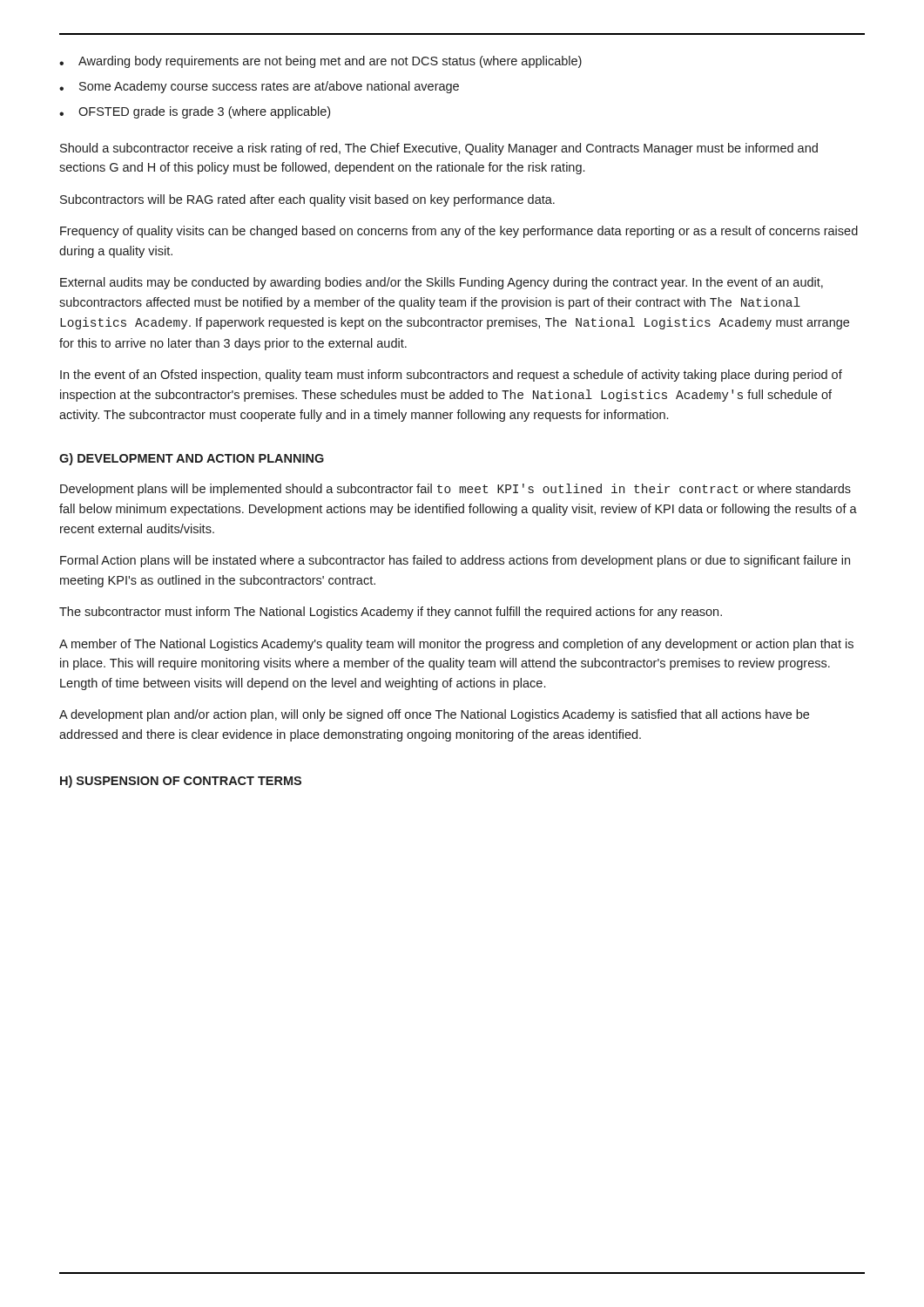
Task: Point to the element starting "External audits may be"
Action: (x=455, y=313)
